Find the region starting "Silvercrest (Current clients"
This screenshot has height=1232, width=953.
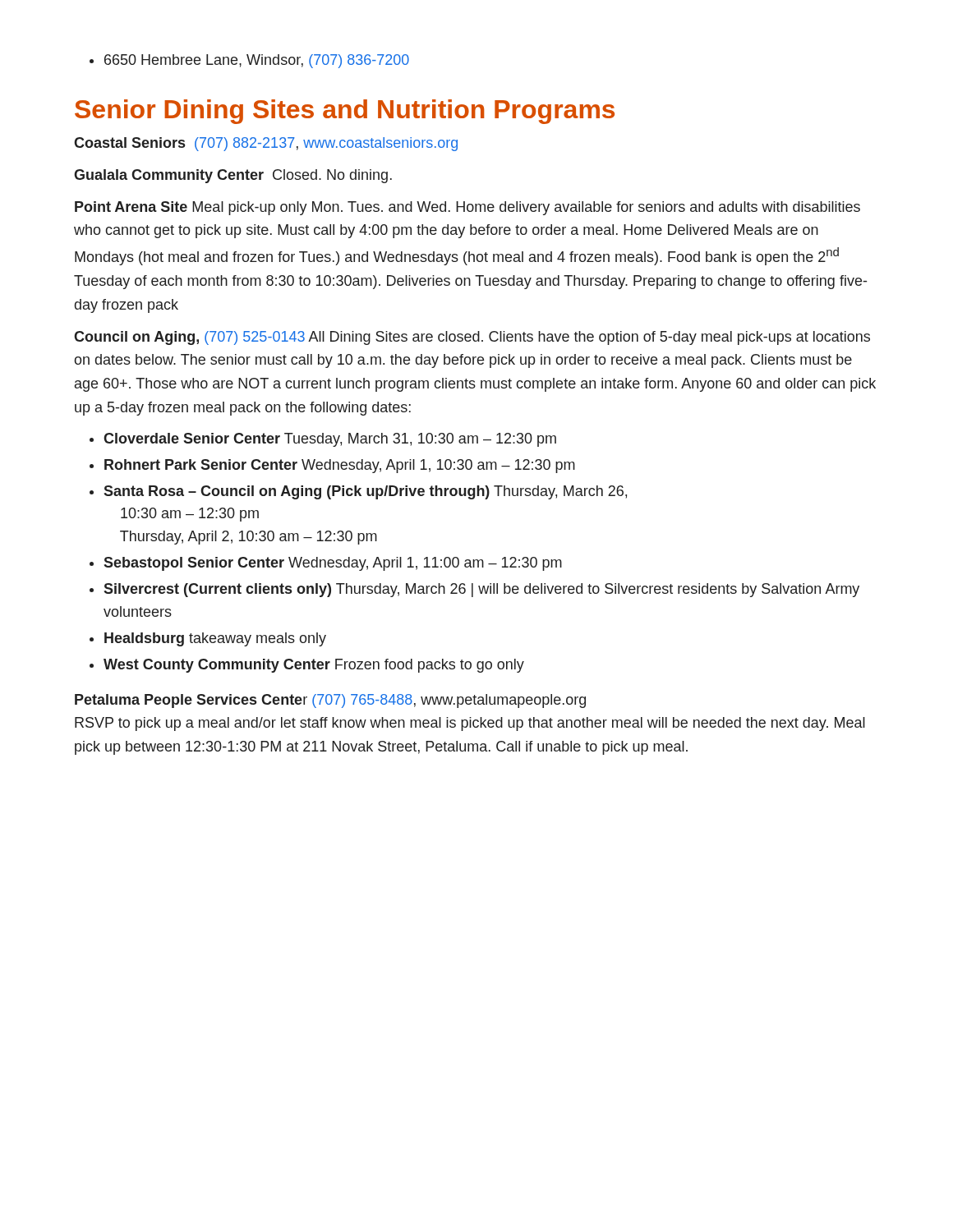click(476, 601)
